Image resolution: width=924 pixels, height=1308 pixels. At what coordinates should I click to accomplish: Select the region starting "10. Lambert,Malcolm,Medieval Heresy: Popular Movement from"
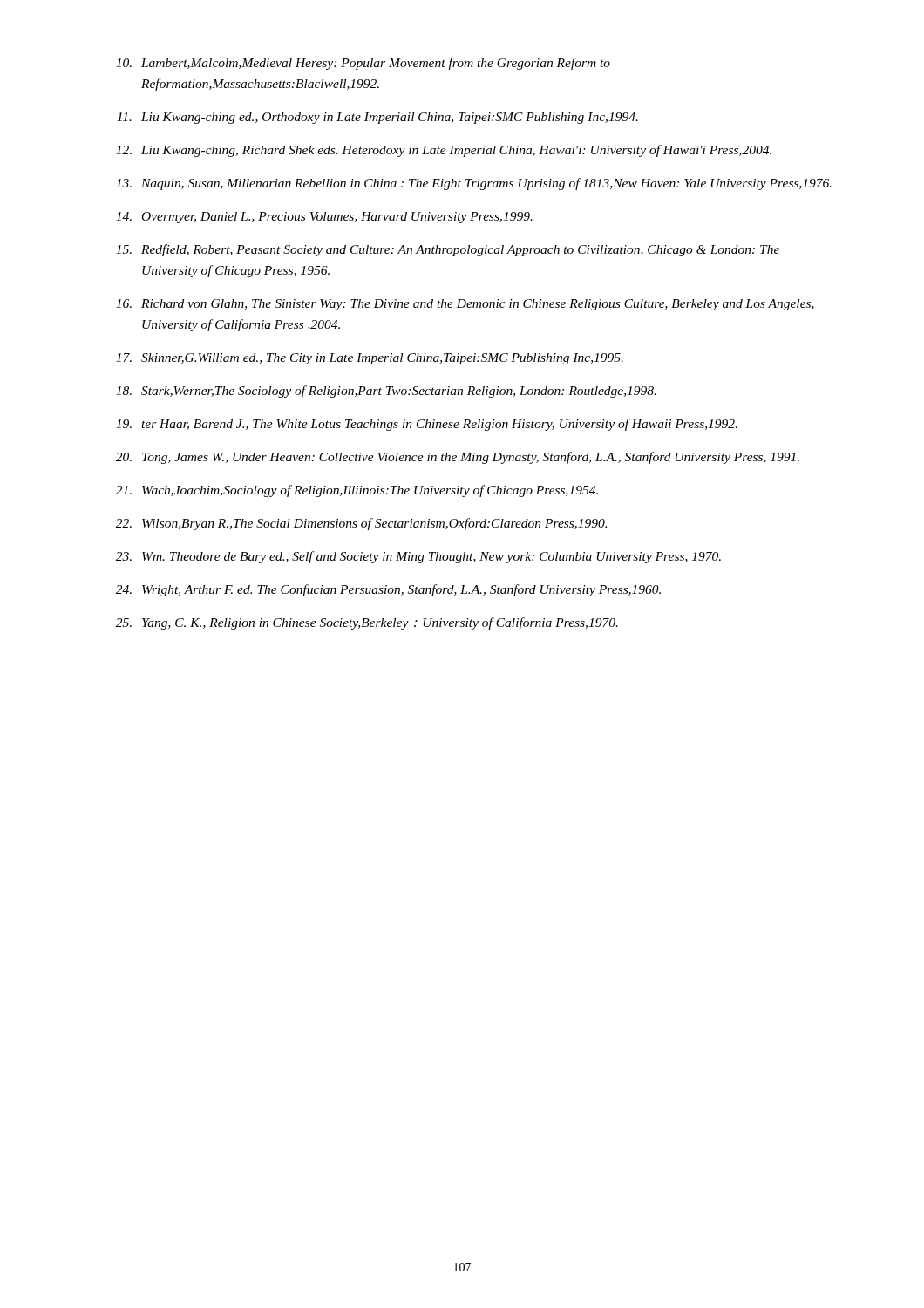coord(466,73)
